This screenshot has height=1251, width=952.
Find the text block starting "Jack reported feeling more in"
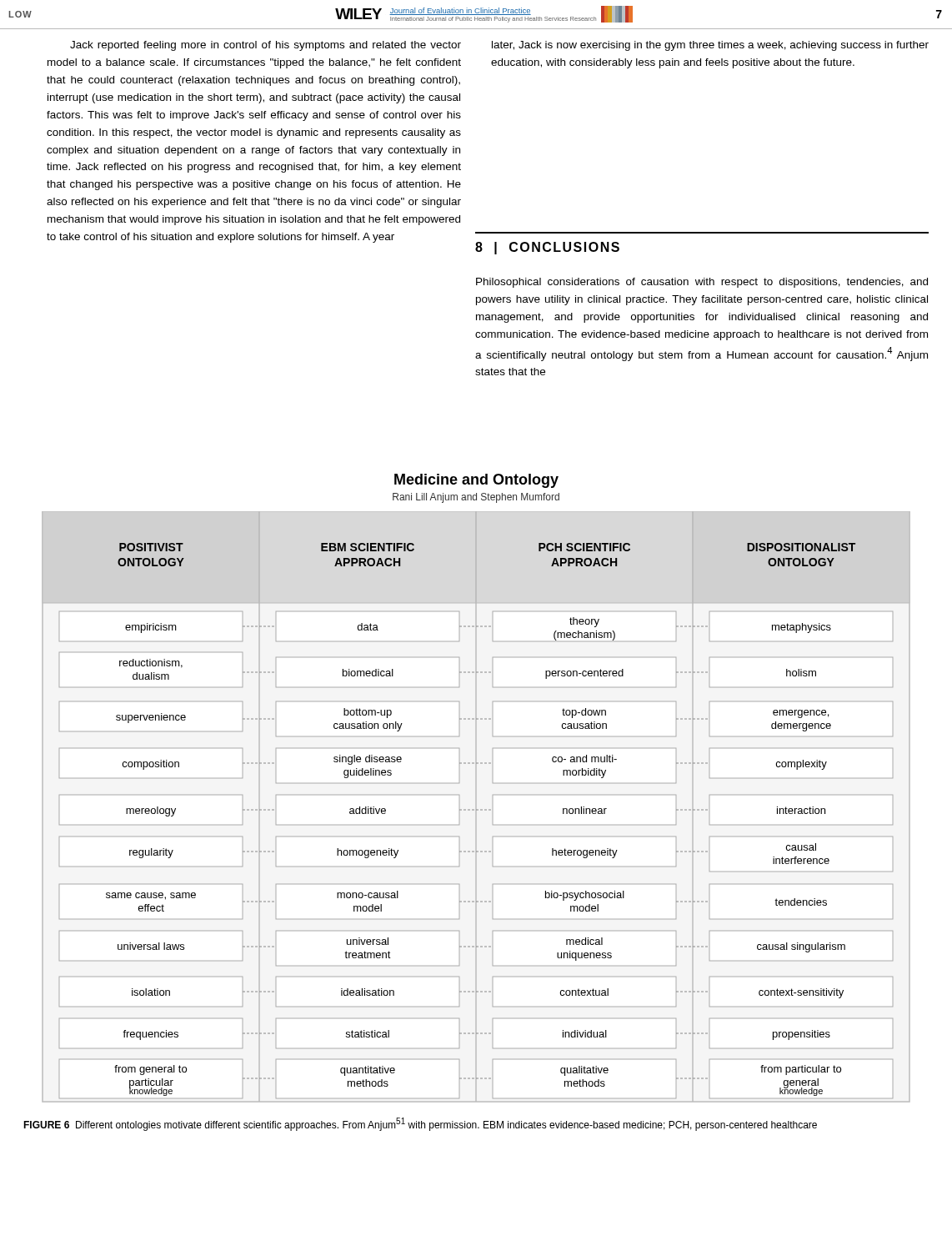(x=254, y=141)
